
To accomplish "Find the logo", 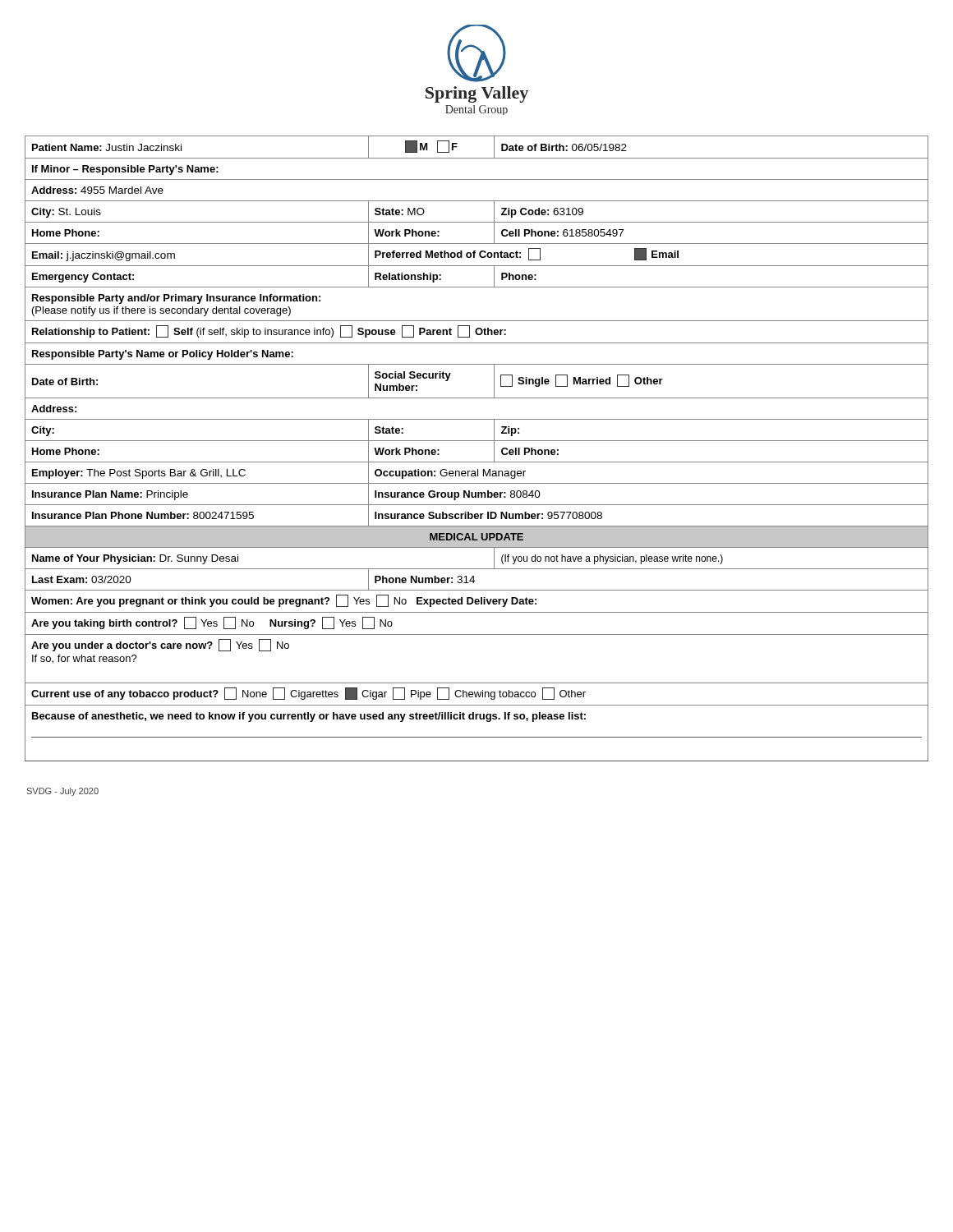I will pyautogui.click(x=476, y=71).
